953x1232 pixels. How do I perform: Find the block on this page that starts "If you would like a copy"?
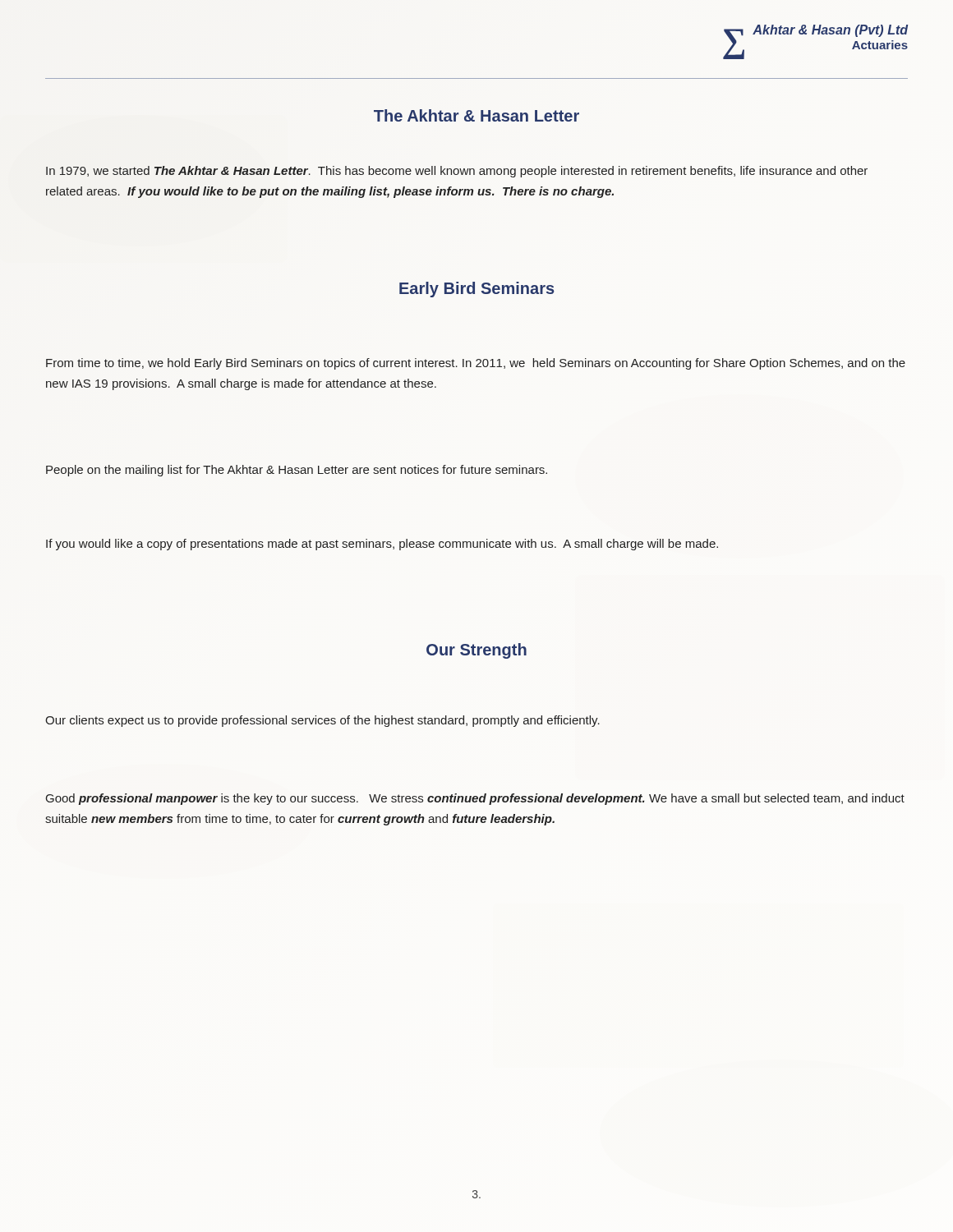[476, 544]
